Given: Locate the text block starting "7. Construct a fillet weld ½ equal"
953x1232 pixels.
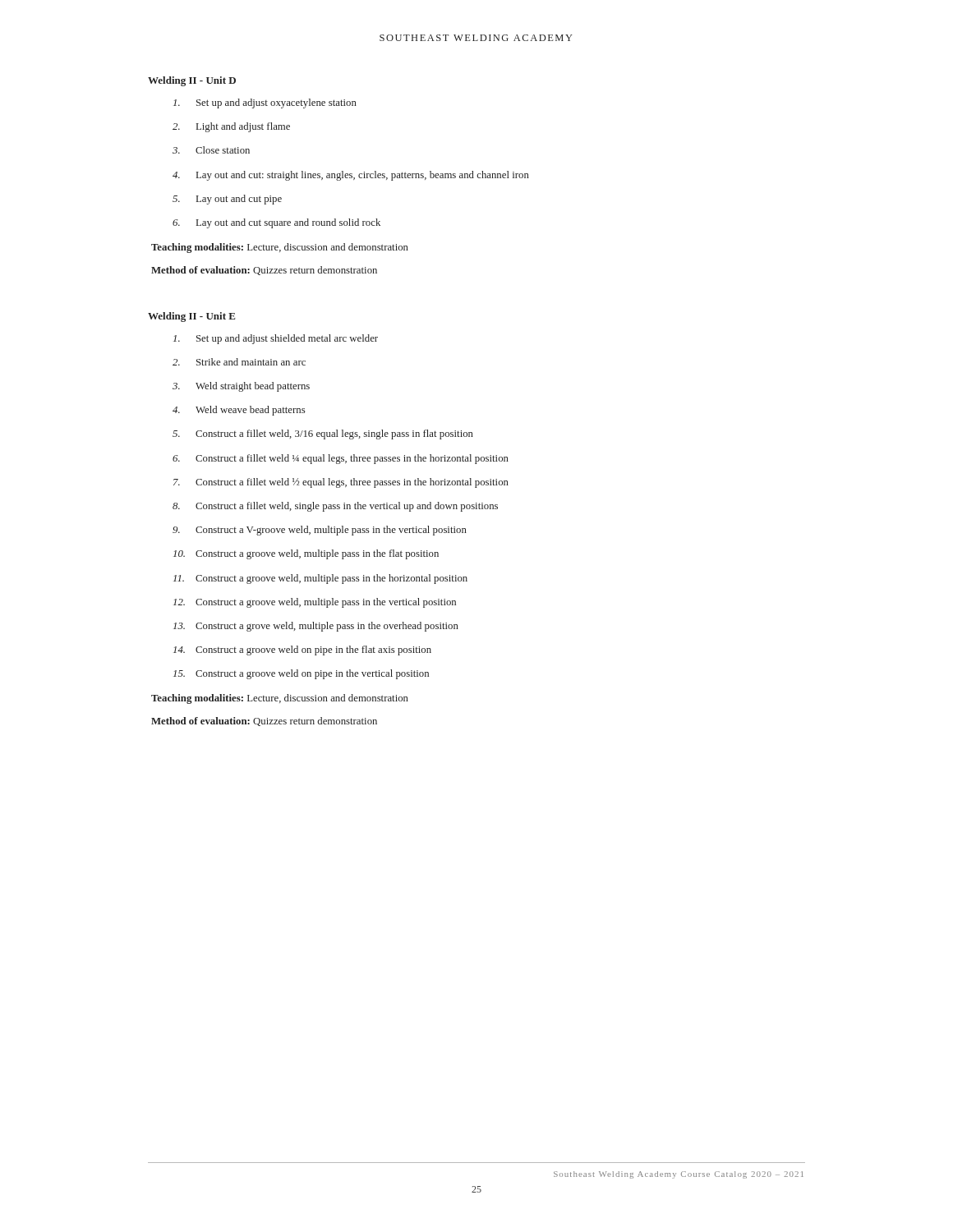Looking at the screenshot, I should [x=489, y=482].
